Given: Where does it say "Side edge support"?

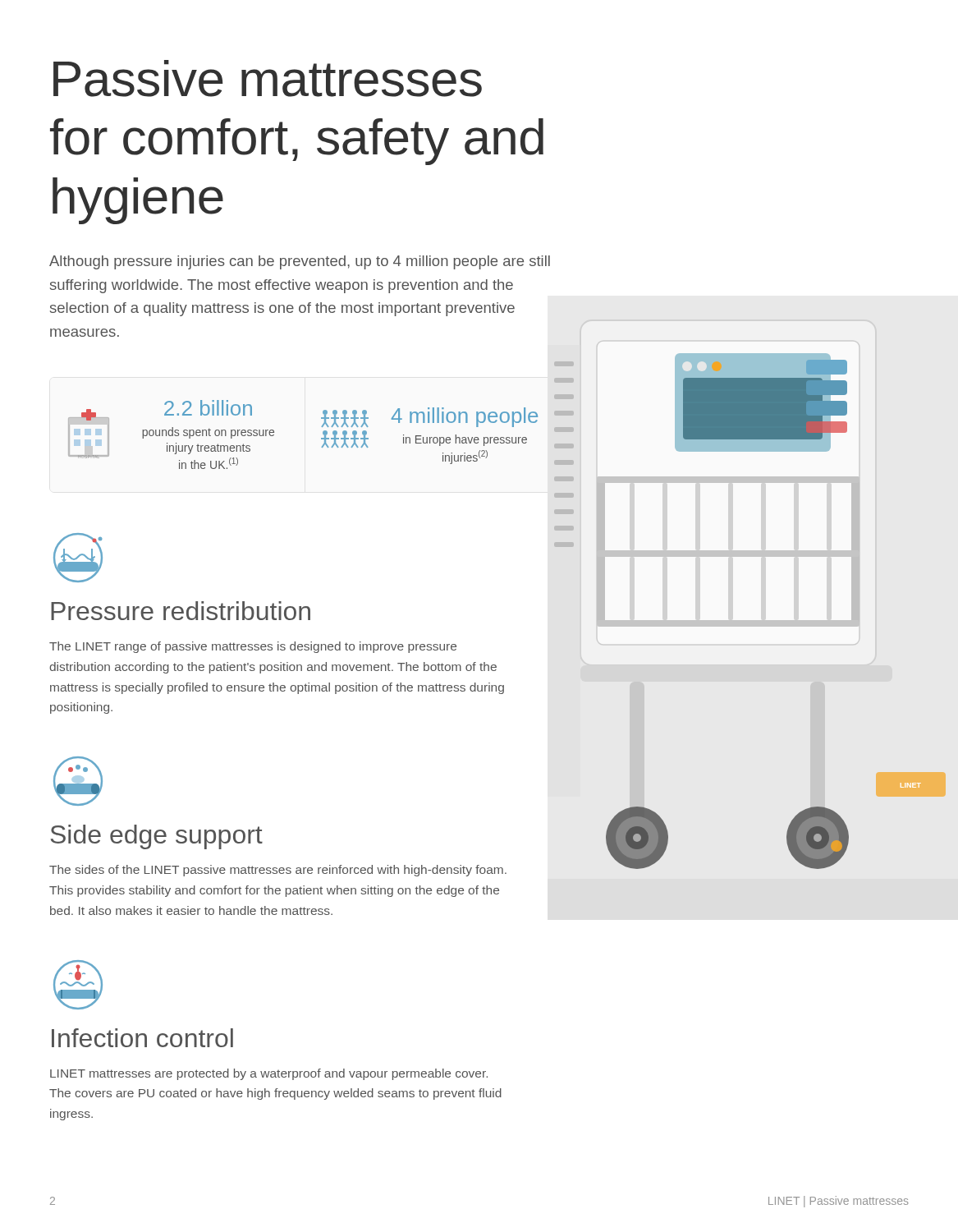Looking at the screenshot, I should coord(157,837).
